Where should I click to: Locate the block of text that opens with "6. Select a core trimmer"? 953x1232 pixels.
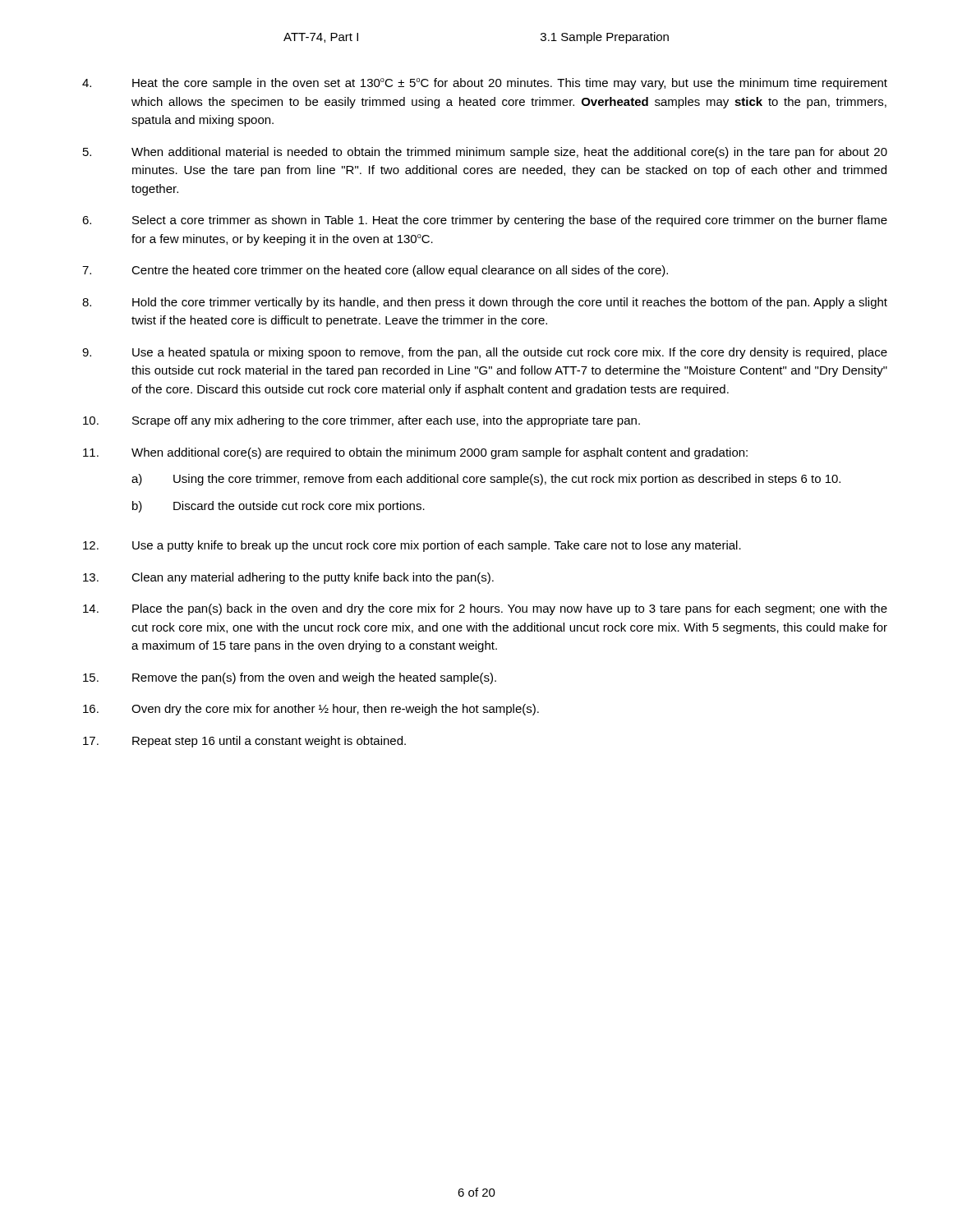coord(485,230)
